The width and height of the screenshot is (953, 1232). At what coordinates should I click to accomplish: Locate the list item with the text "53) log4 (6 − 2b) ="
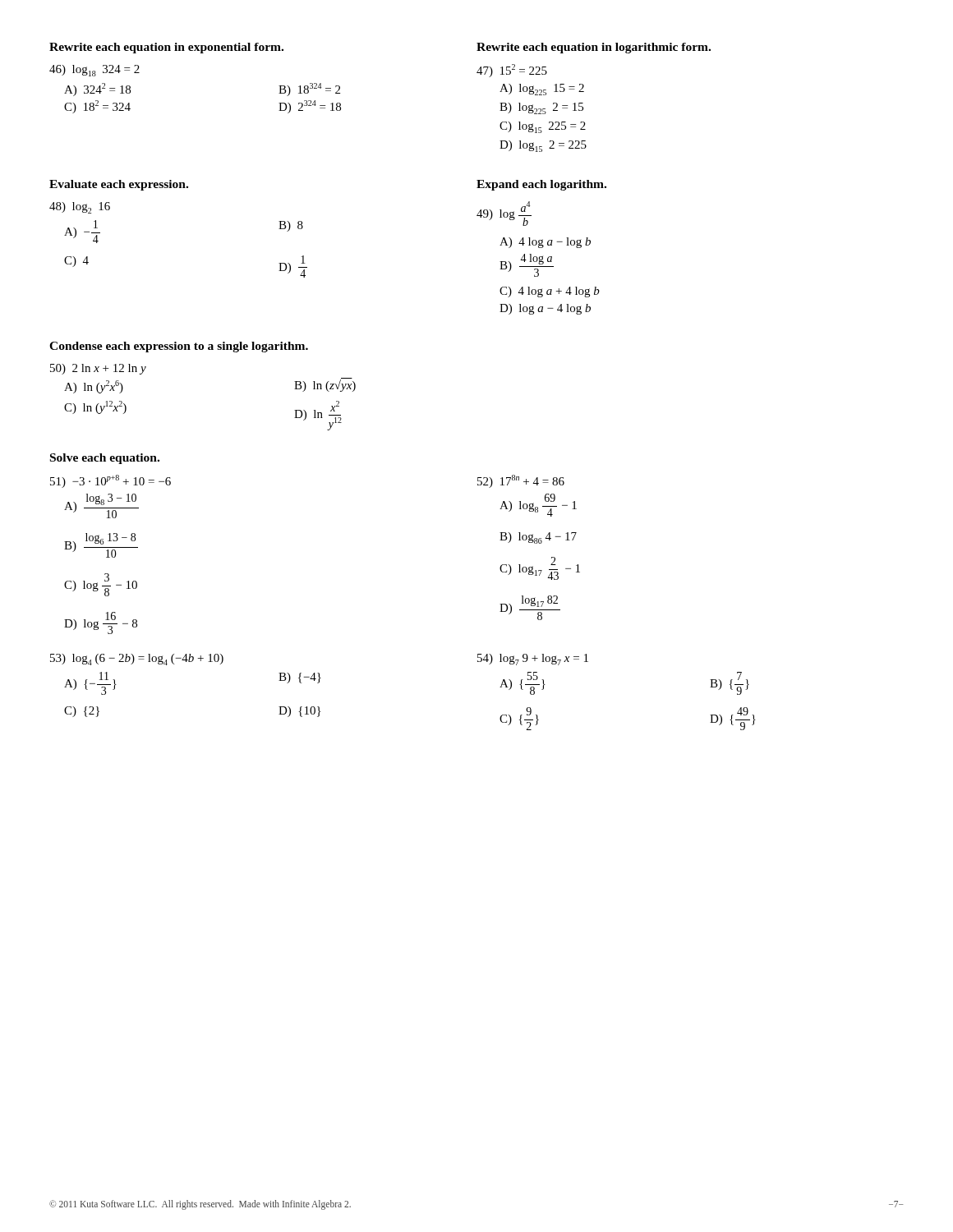[137, 660]
